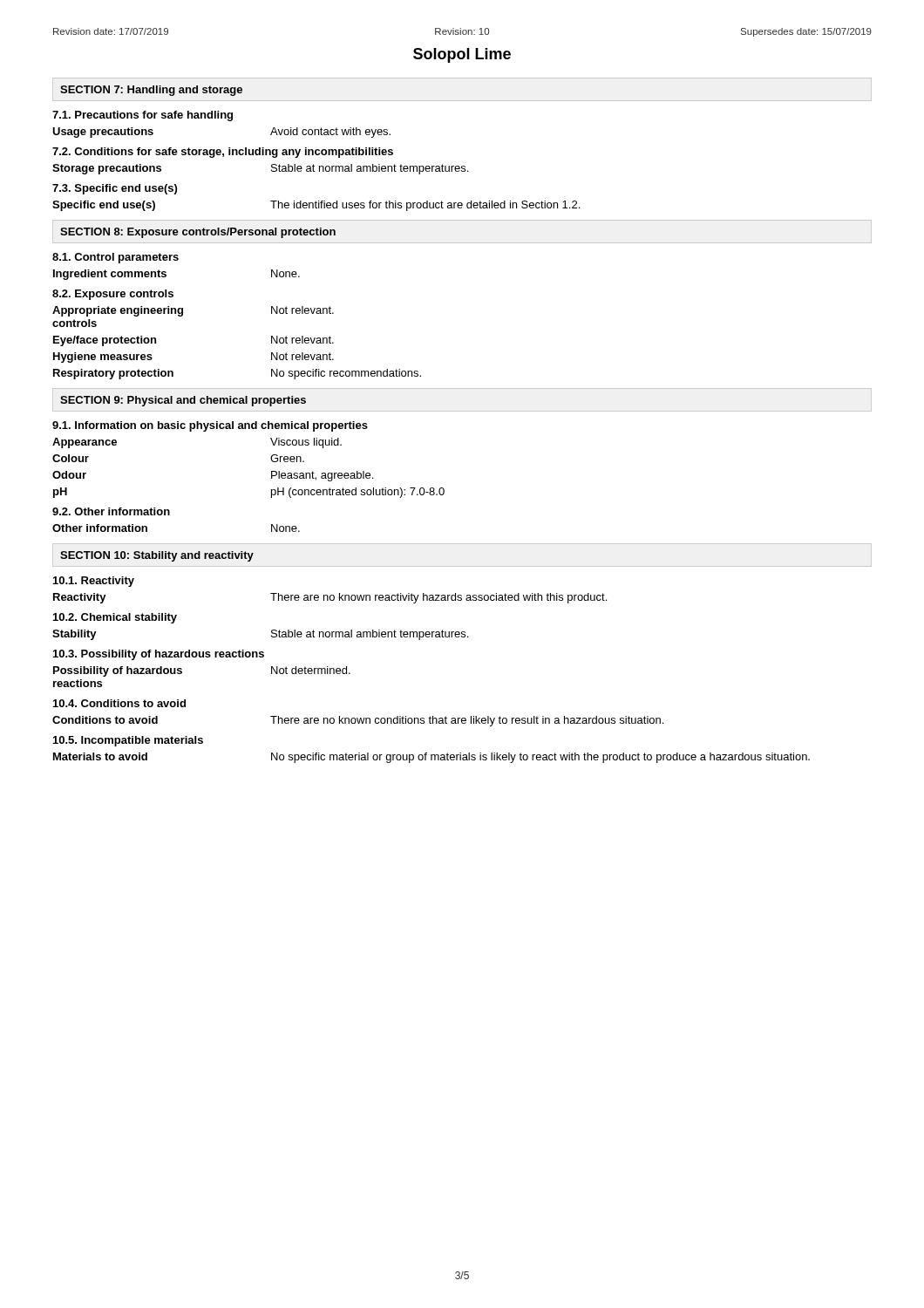Click on the block starting "Specific end use(s)"

point(462,204)
